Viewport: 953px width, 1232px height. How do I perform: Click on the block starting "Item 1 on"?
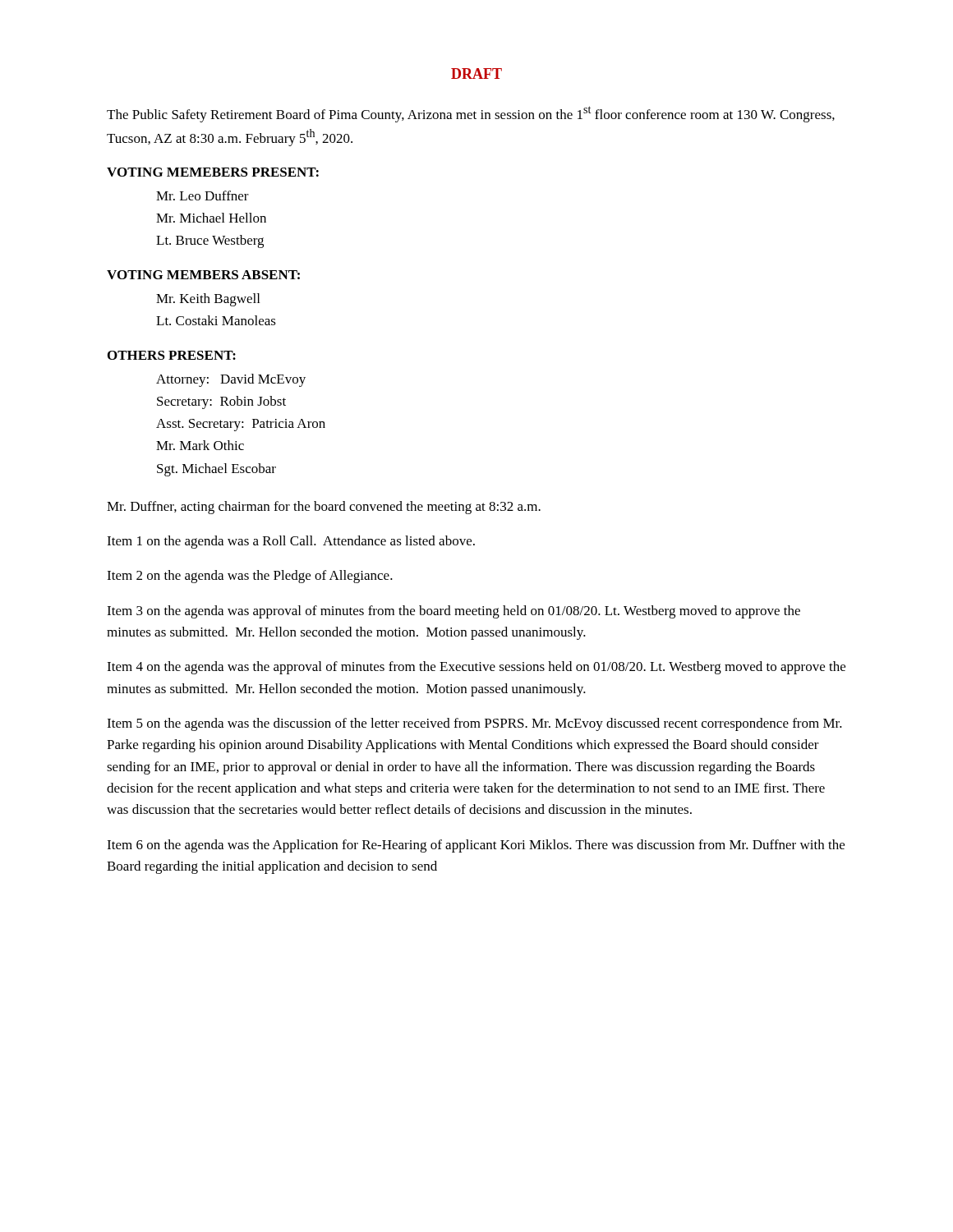click(291, 541)
